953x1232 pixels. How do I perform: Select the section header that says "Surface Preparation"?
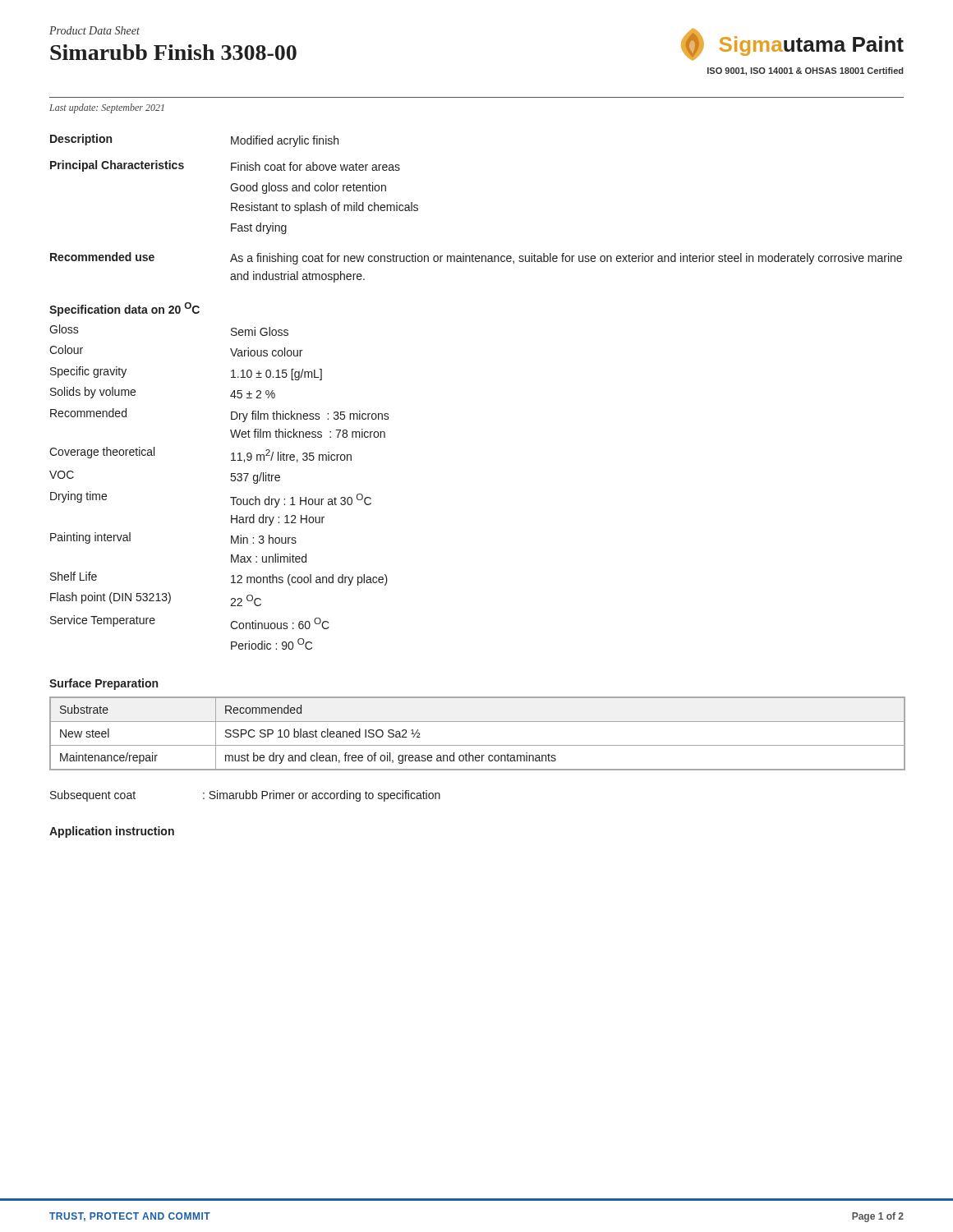pyautogui.click(x=104, y=683)
